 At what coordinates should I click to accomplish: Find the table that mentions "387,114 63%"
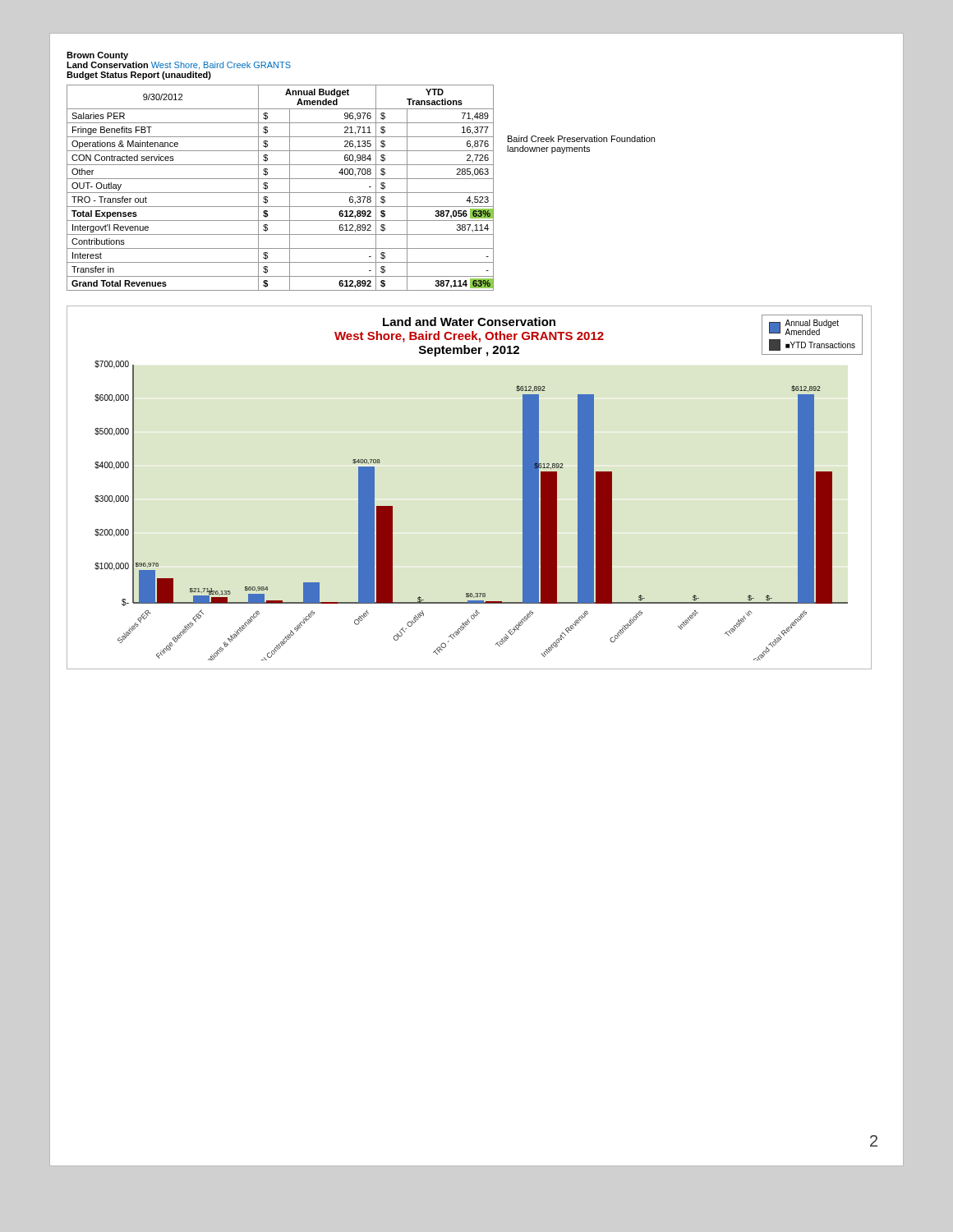280,188
